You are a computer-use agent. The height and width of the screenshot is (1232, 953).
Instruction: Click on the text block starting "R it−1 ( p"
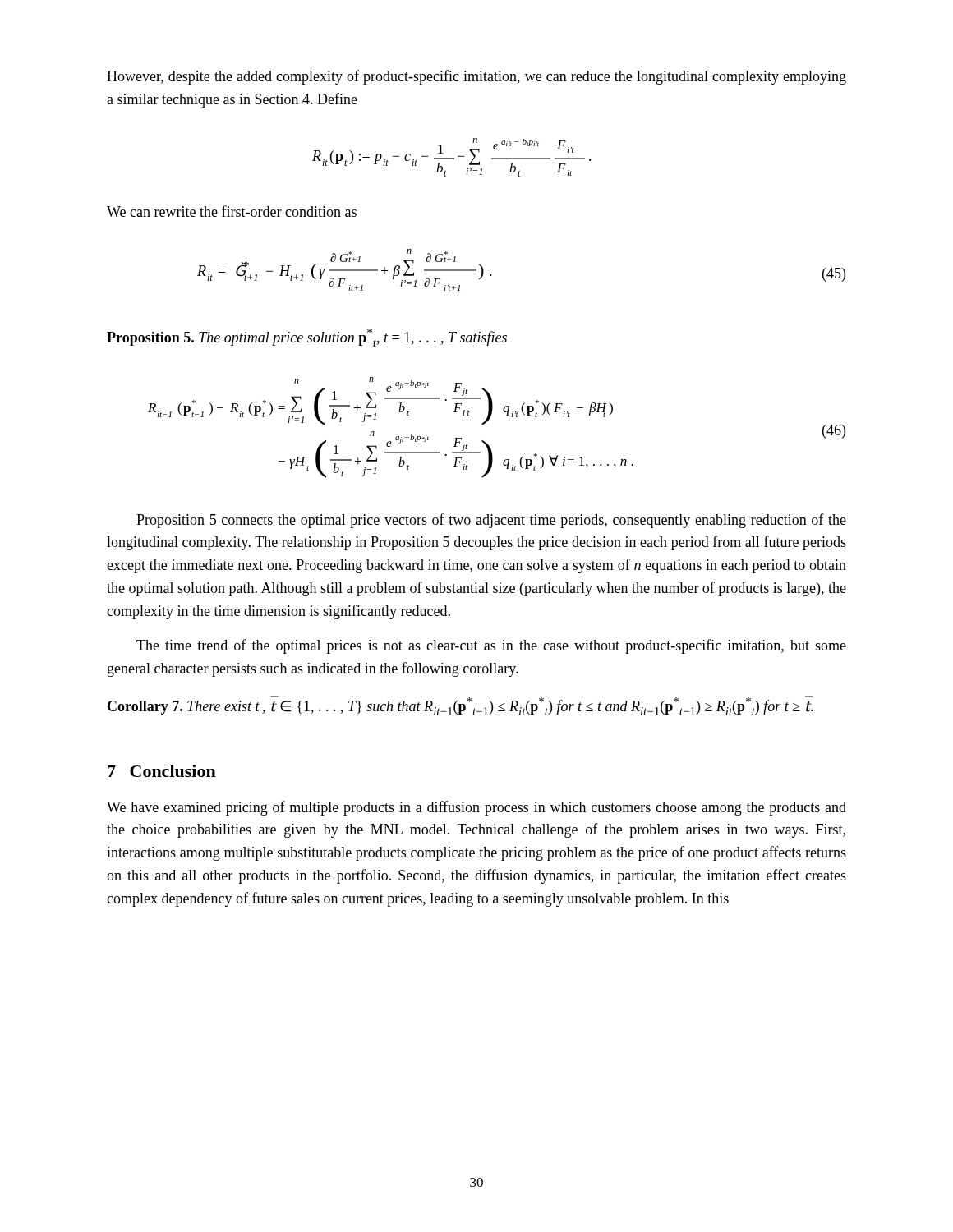476,430
